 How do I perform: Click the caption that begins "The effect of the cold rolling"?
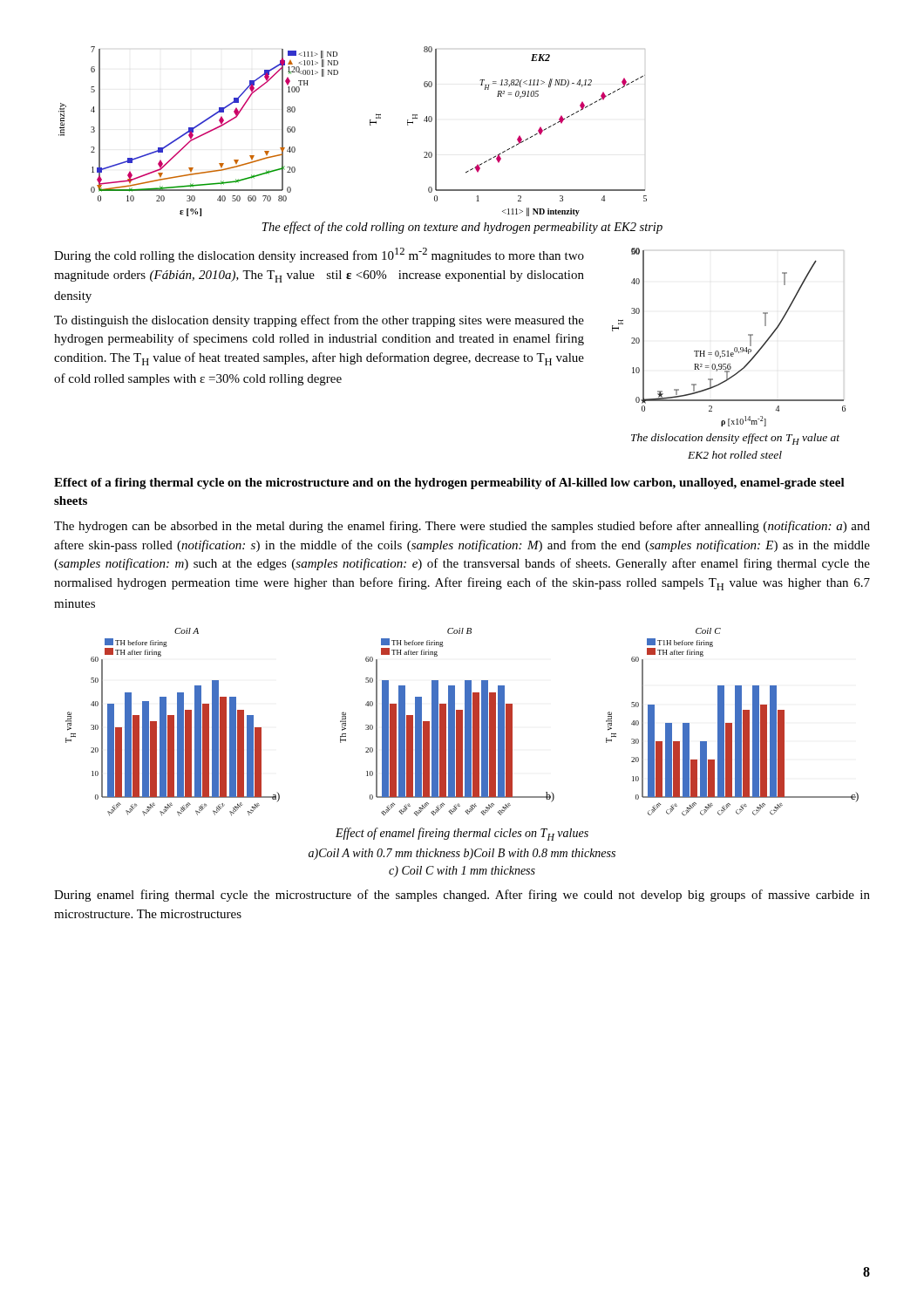[462, 227]
